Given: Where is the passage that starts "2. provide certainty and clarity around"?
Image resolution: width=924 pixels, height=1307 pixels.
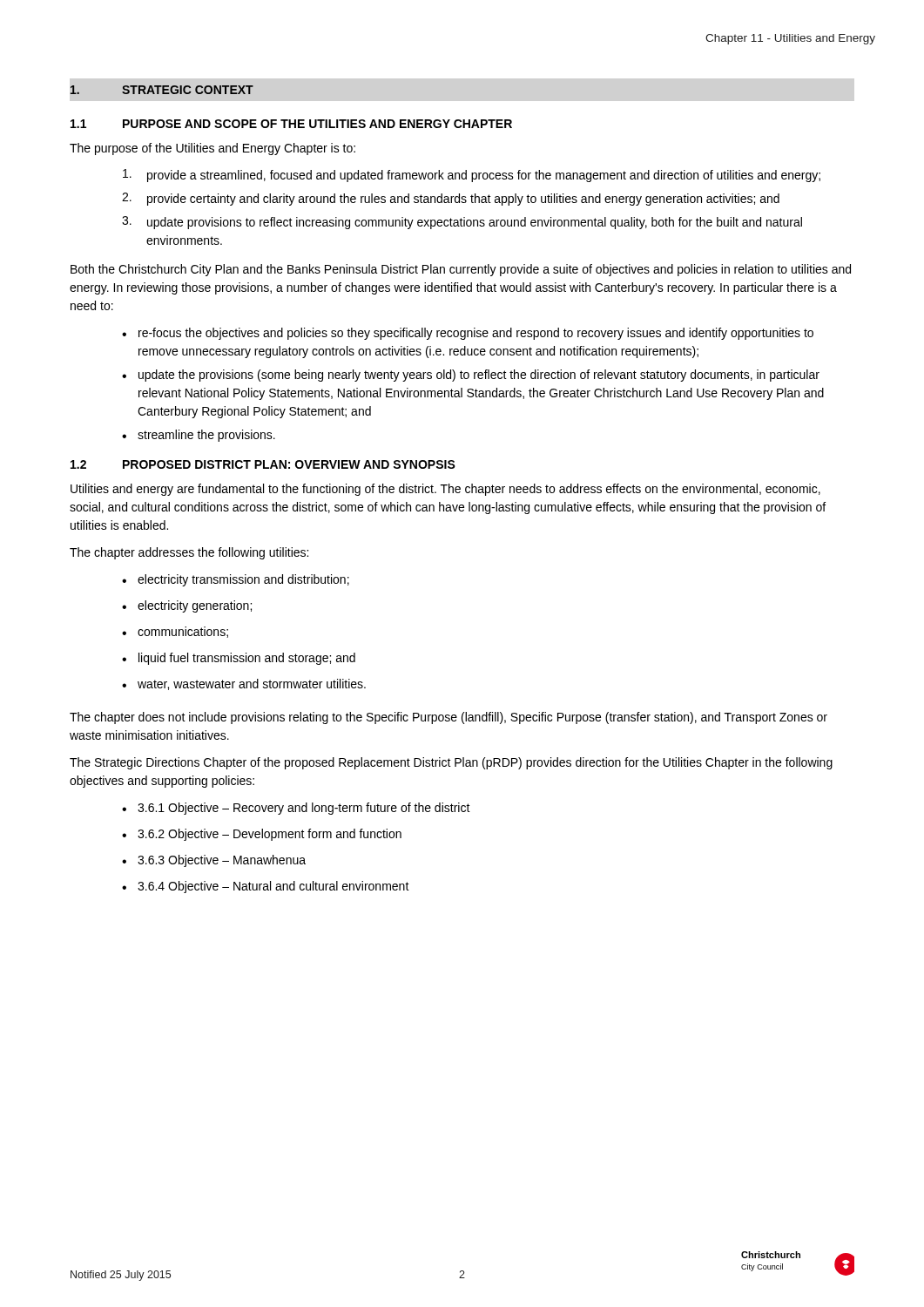Looking at the screenshot, I should click(x=462, y=199).
